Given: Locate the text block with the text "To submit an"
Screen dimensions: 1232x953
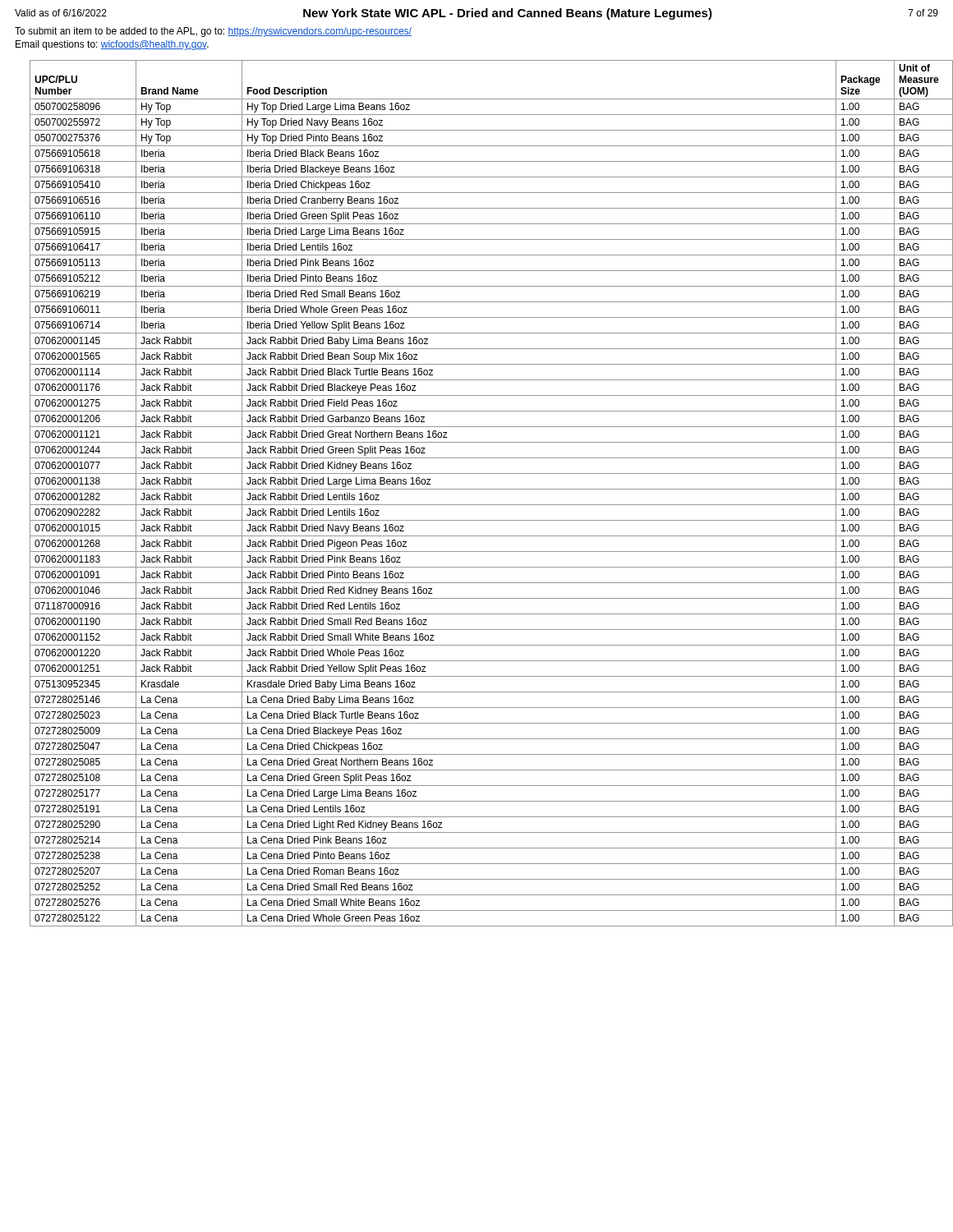Looking at the screenshot, I should 213,31.
